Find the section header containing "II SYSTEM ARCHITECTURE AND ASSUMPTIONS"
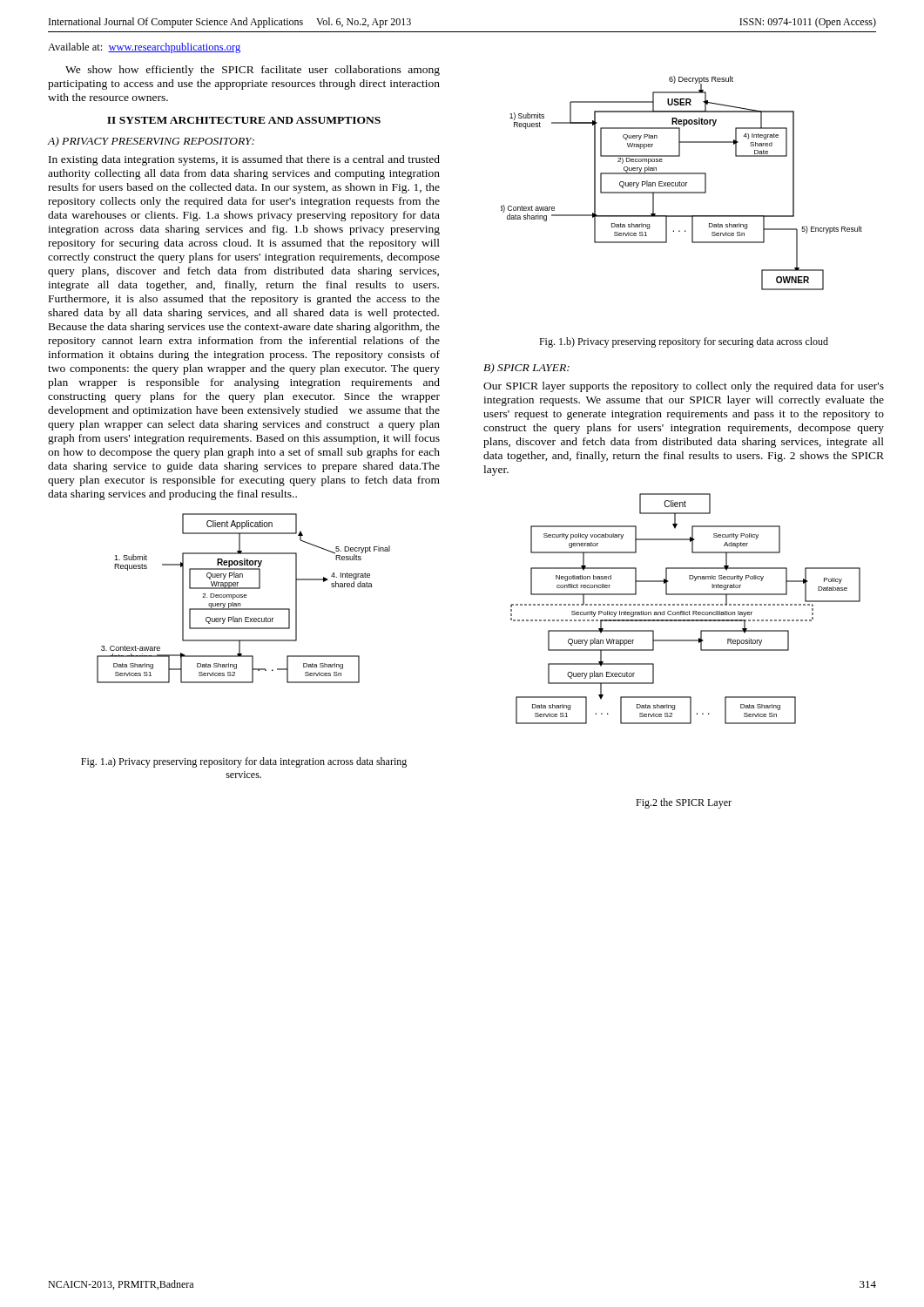 point(244,120)
